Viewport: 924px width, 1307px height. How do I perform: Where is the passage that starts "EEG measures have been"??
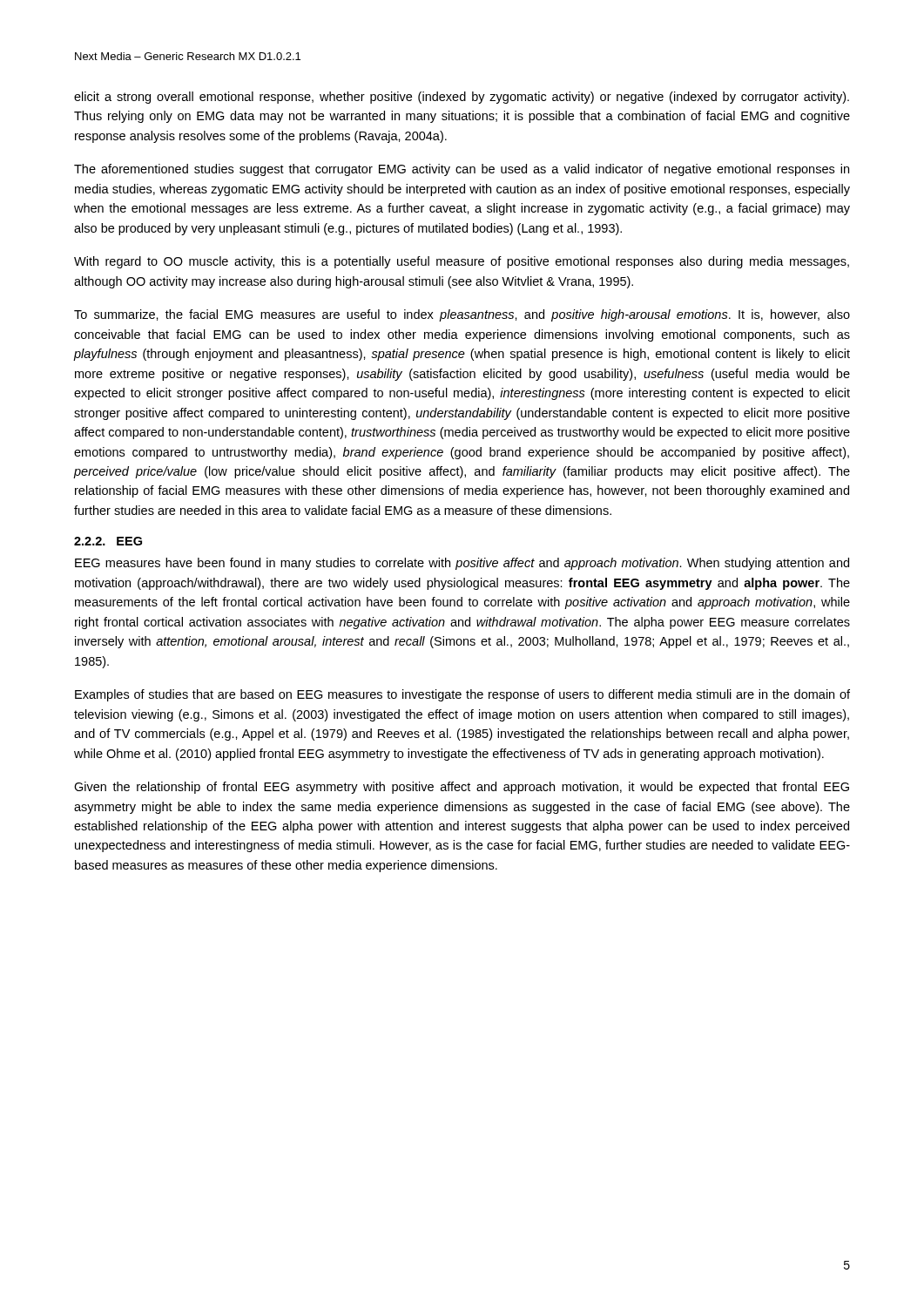pyautogui.click(x=462, y=612)
